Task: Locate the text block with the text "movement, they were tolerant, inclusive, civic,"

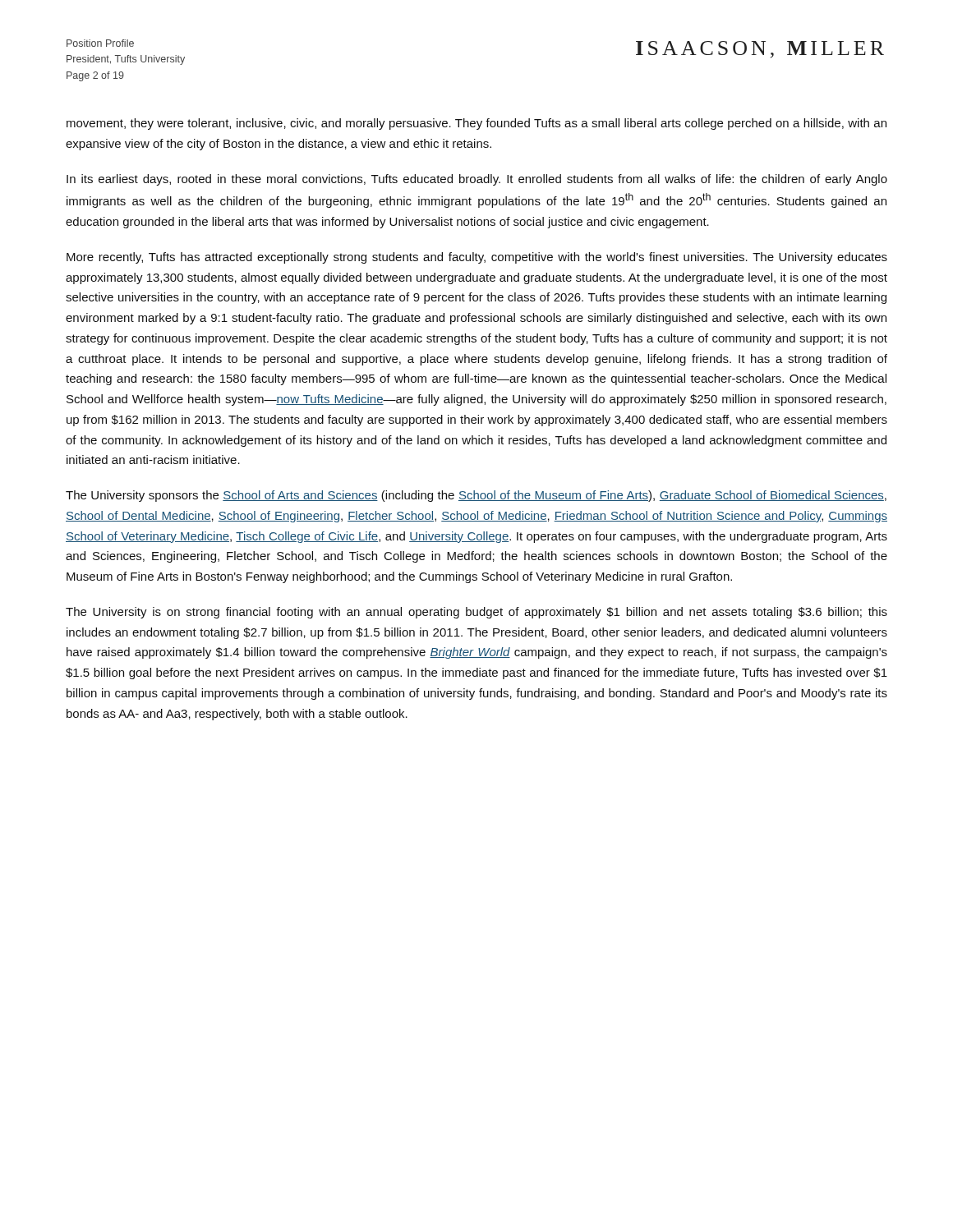Action: (476, 133)
